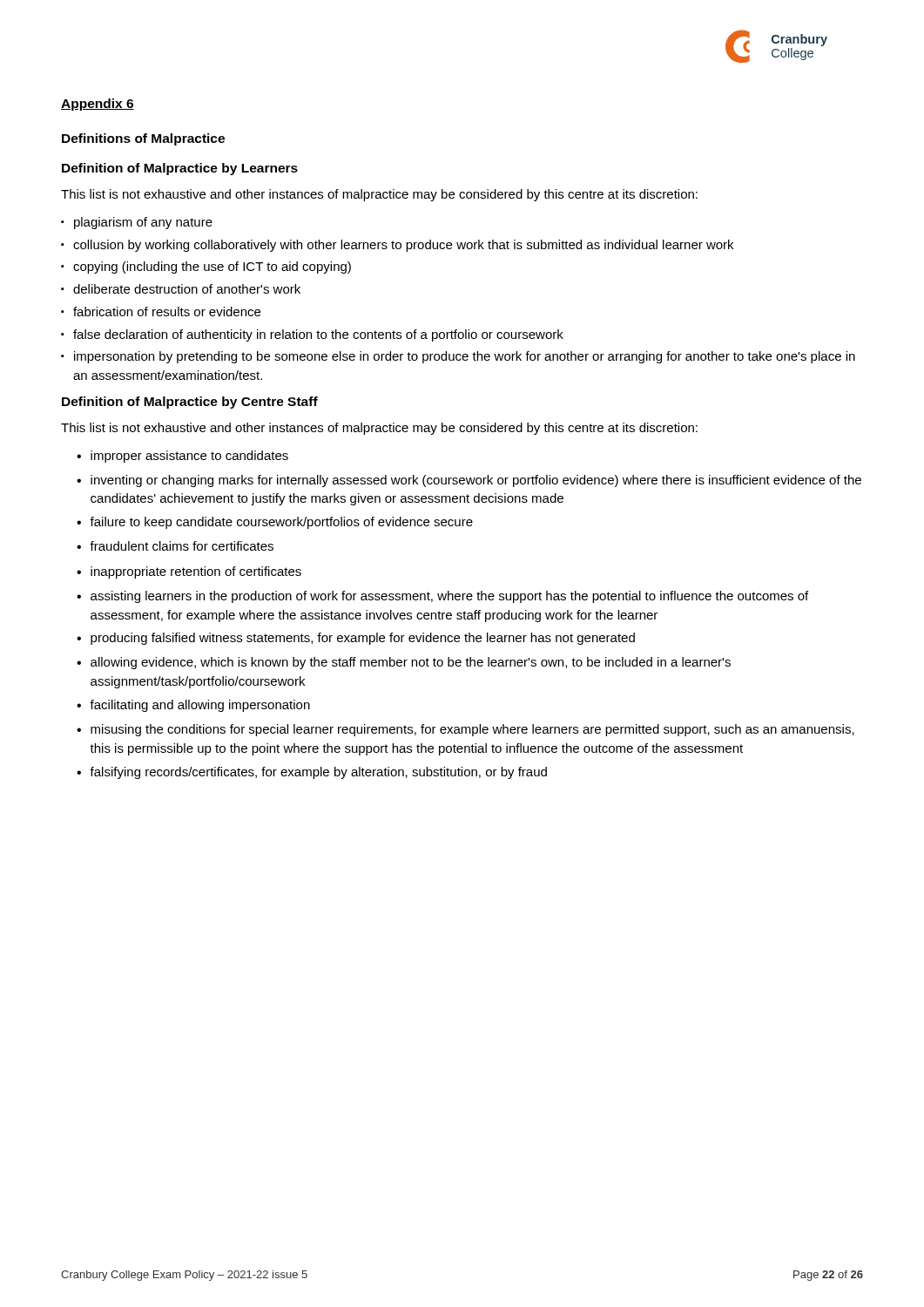Point to the text starting "false declaration of authenticity"
924x1307 pixels.
pyautogui.click(x=318, y=334)
